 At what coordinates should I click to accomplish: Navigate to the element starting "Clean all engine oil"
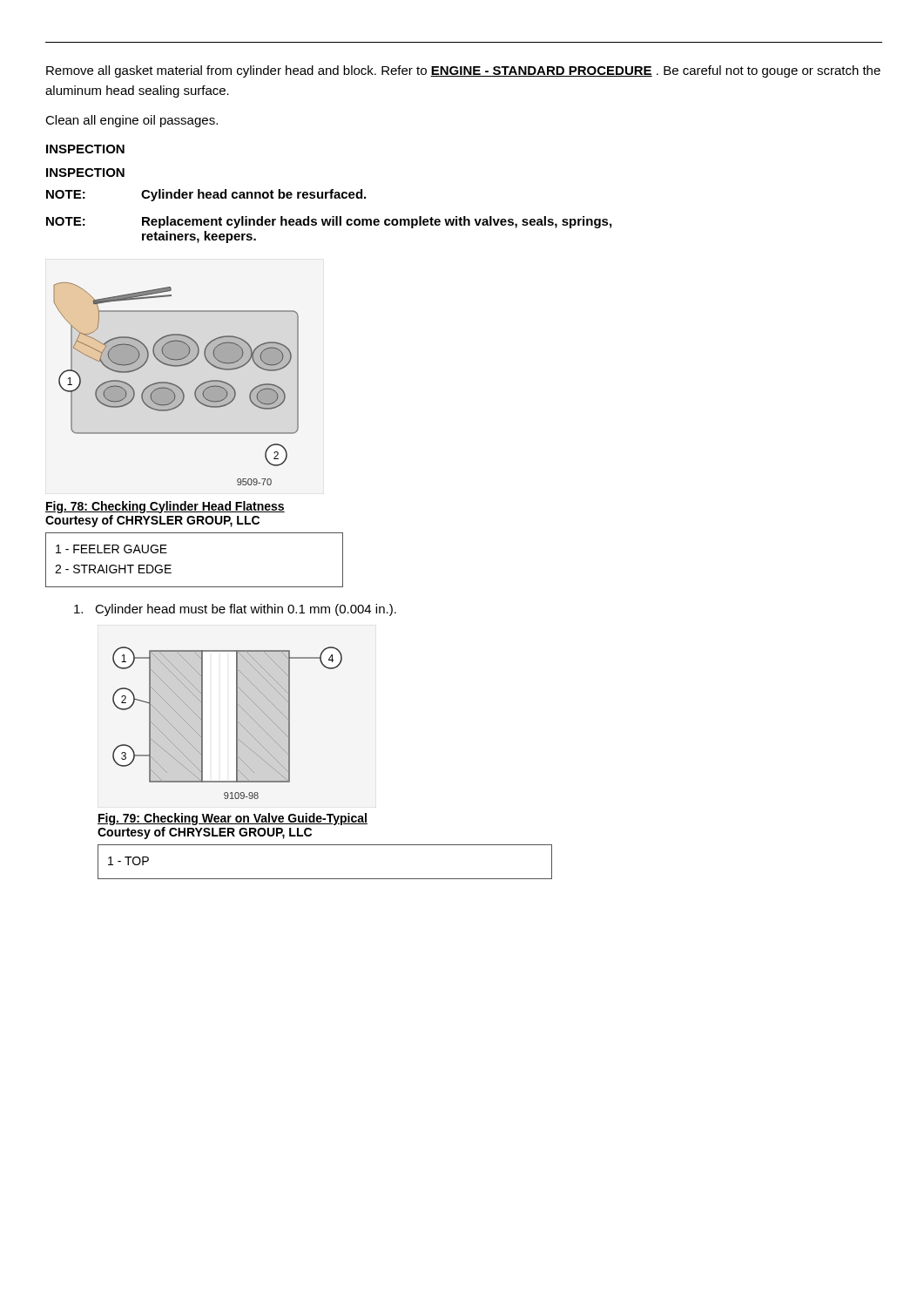coord(132,120)
